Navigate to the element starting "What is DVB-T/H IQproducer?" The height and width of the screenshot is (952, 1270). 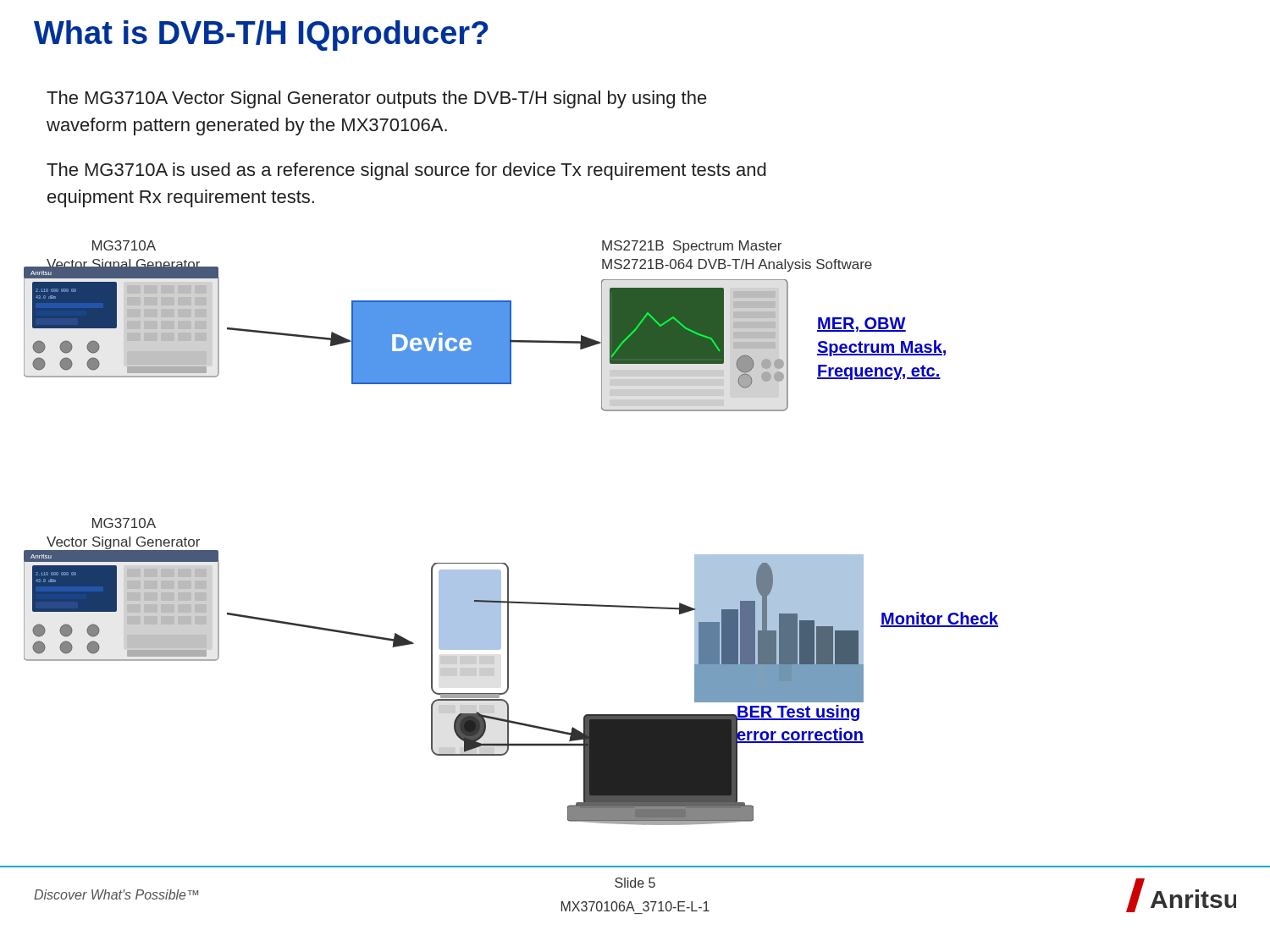click(262, 33)
